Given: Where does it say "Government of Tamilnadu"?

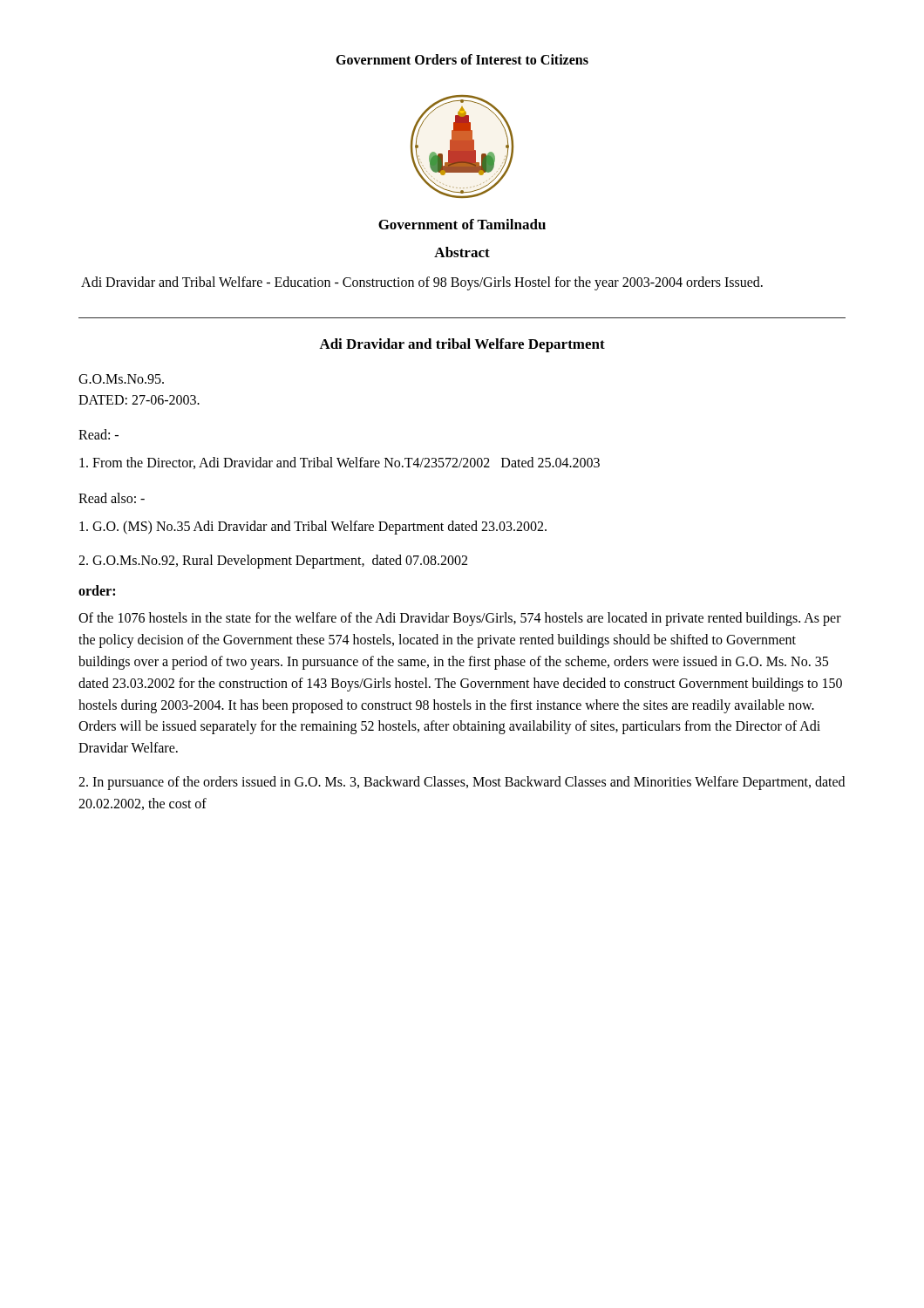Looking at the screenshot, I should [x=462, y=225].
